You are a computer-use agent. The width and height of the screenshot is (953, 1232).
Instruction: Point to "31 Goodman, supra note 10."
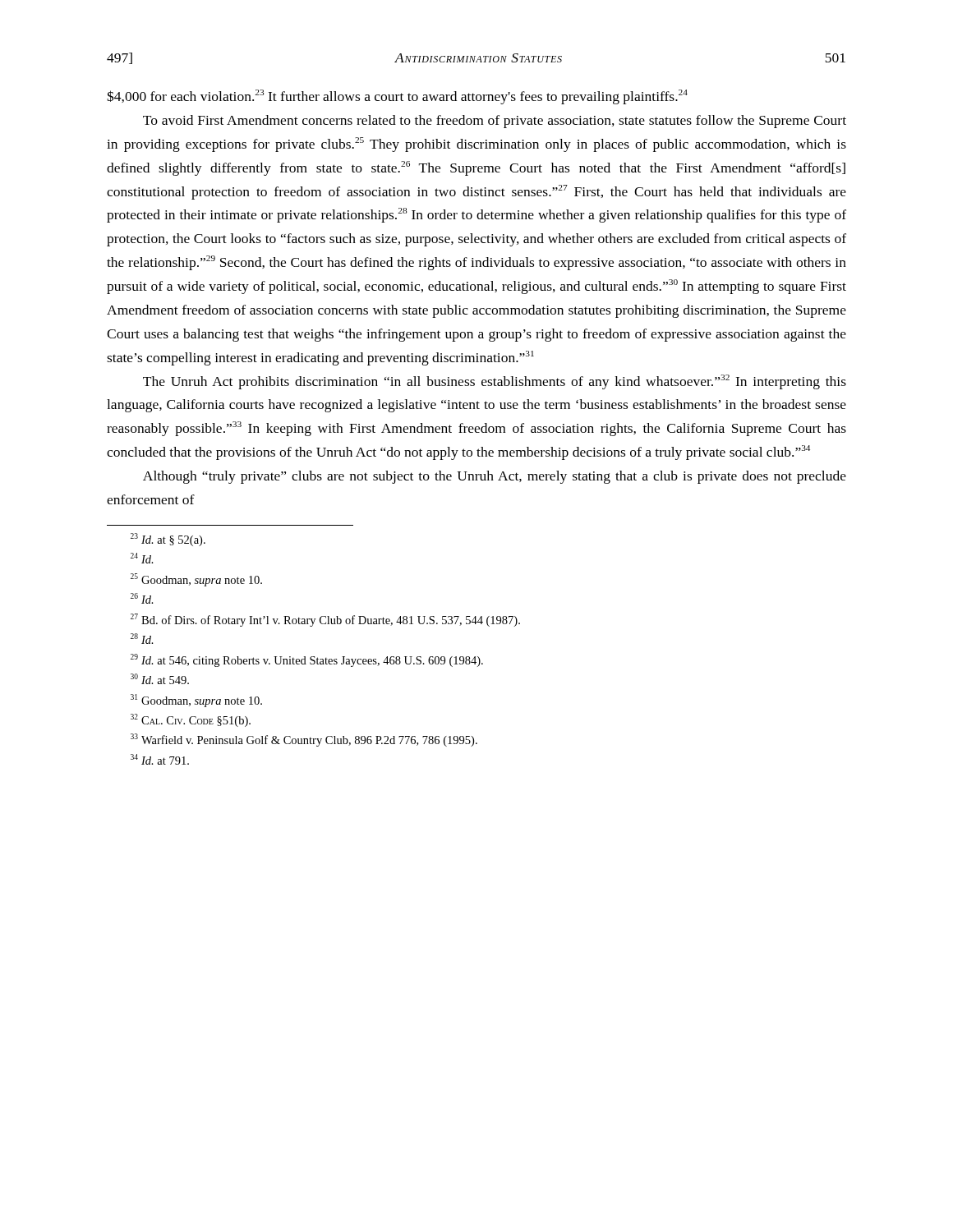[x=196, y=701]
